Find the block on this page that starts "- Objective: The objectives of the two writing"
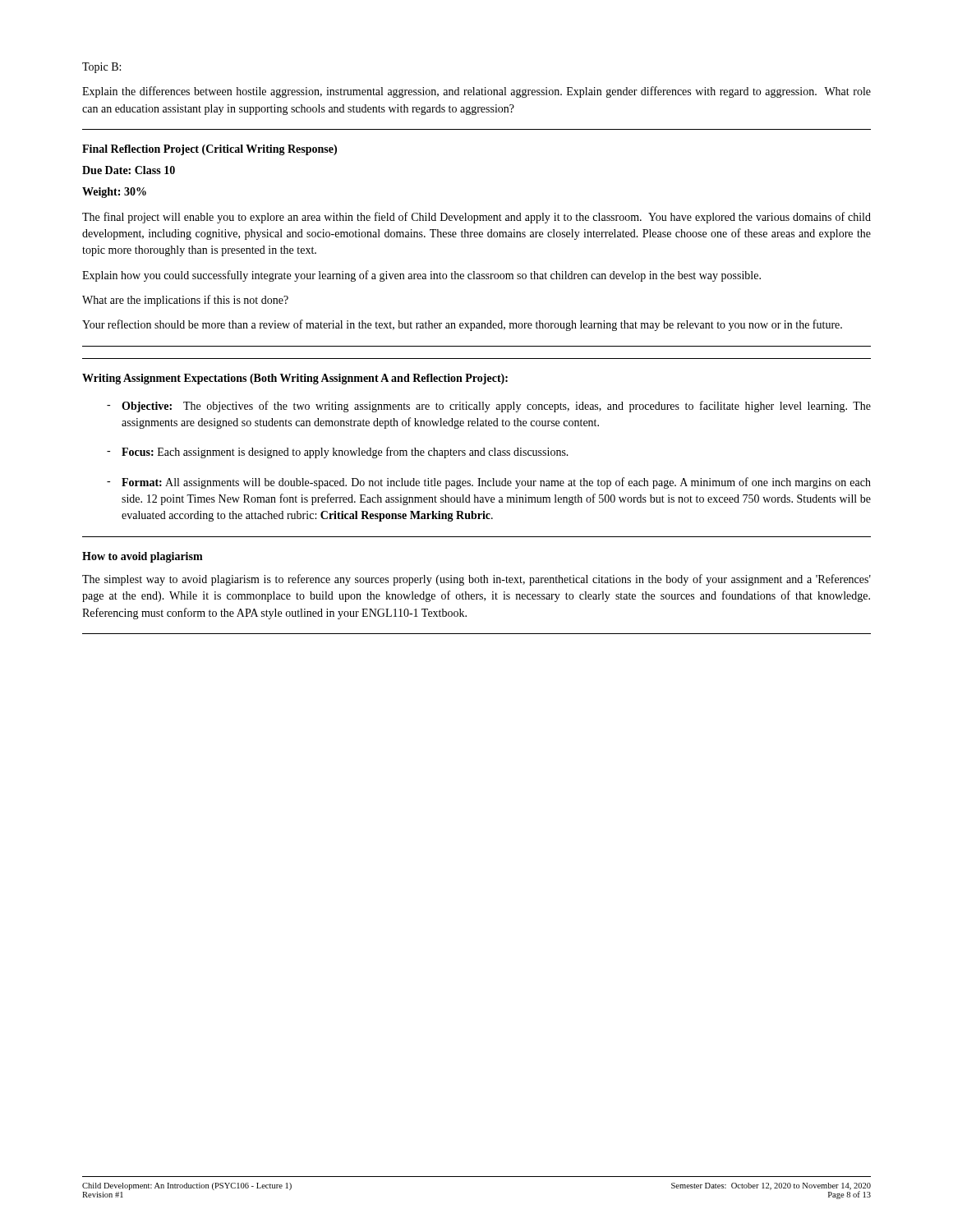 pyautogui.click(x=489, y=415)
